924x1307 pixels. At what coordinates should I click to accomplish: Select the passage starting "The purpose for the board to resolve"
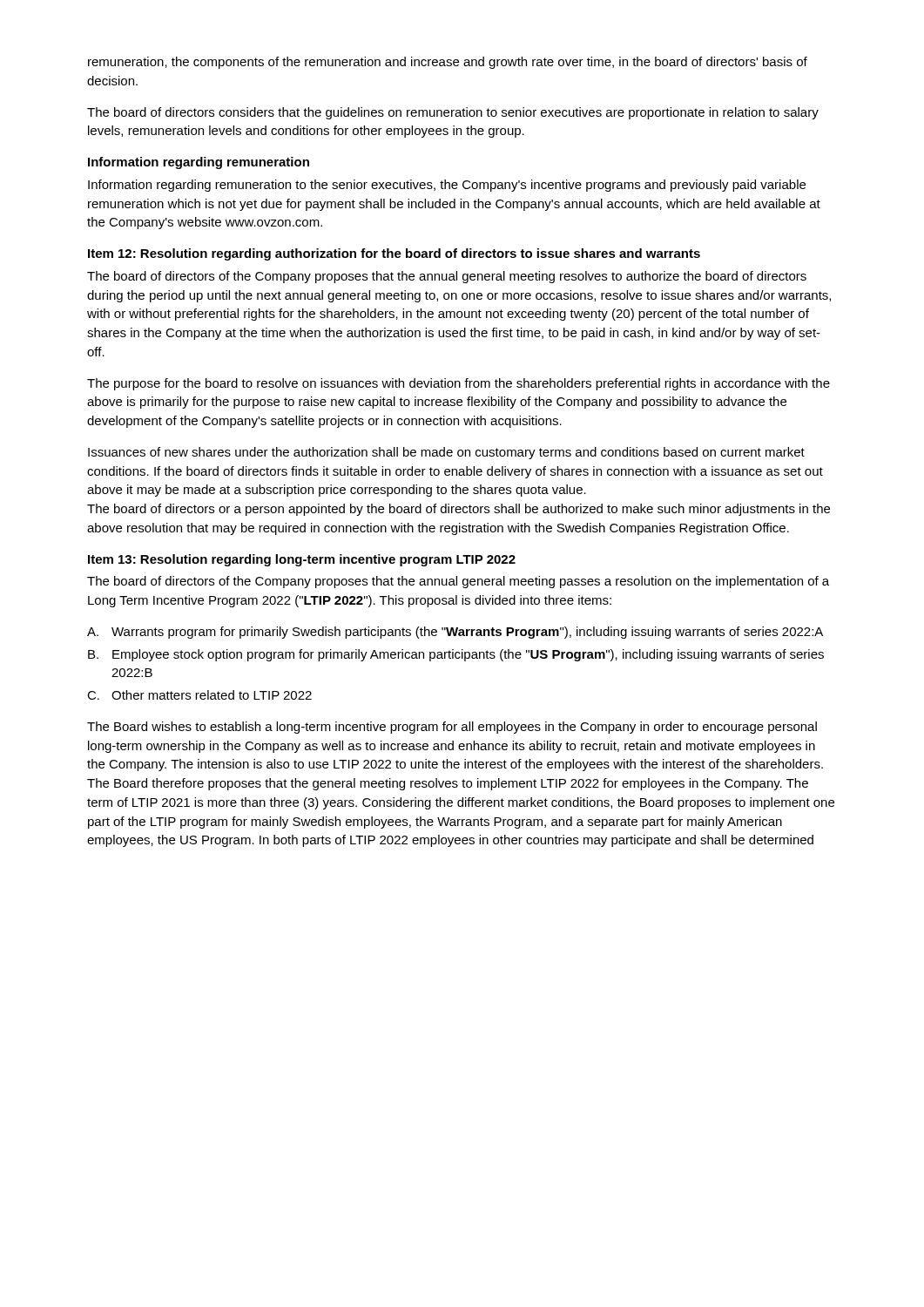point(459,401)
